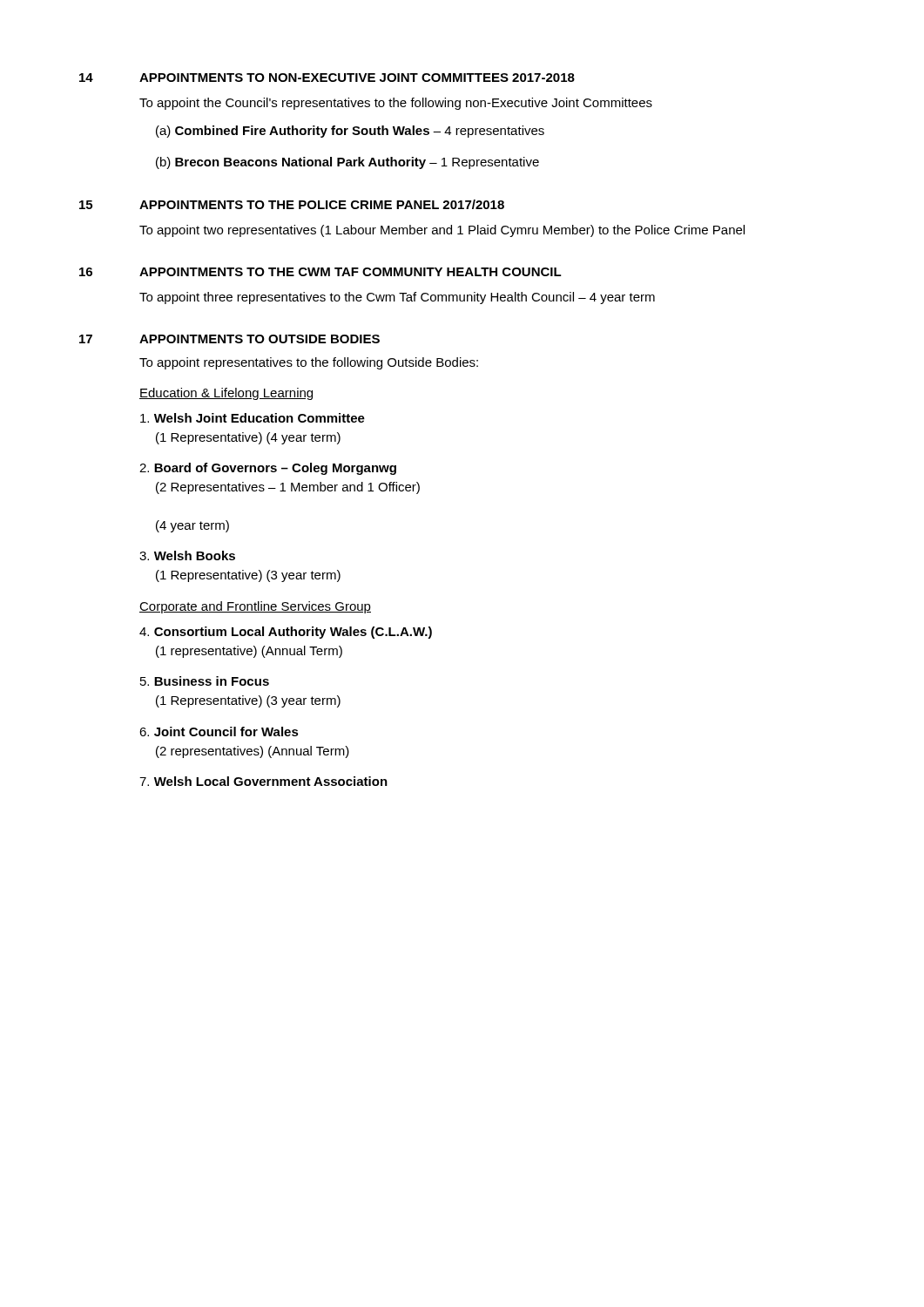Point to the text starting "3. Welsh Books (1 Representative) (3 year term)"
Image resolution: width=924 pixels, height=1307 pixels.
(x=187, y=555)
